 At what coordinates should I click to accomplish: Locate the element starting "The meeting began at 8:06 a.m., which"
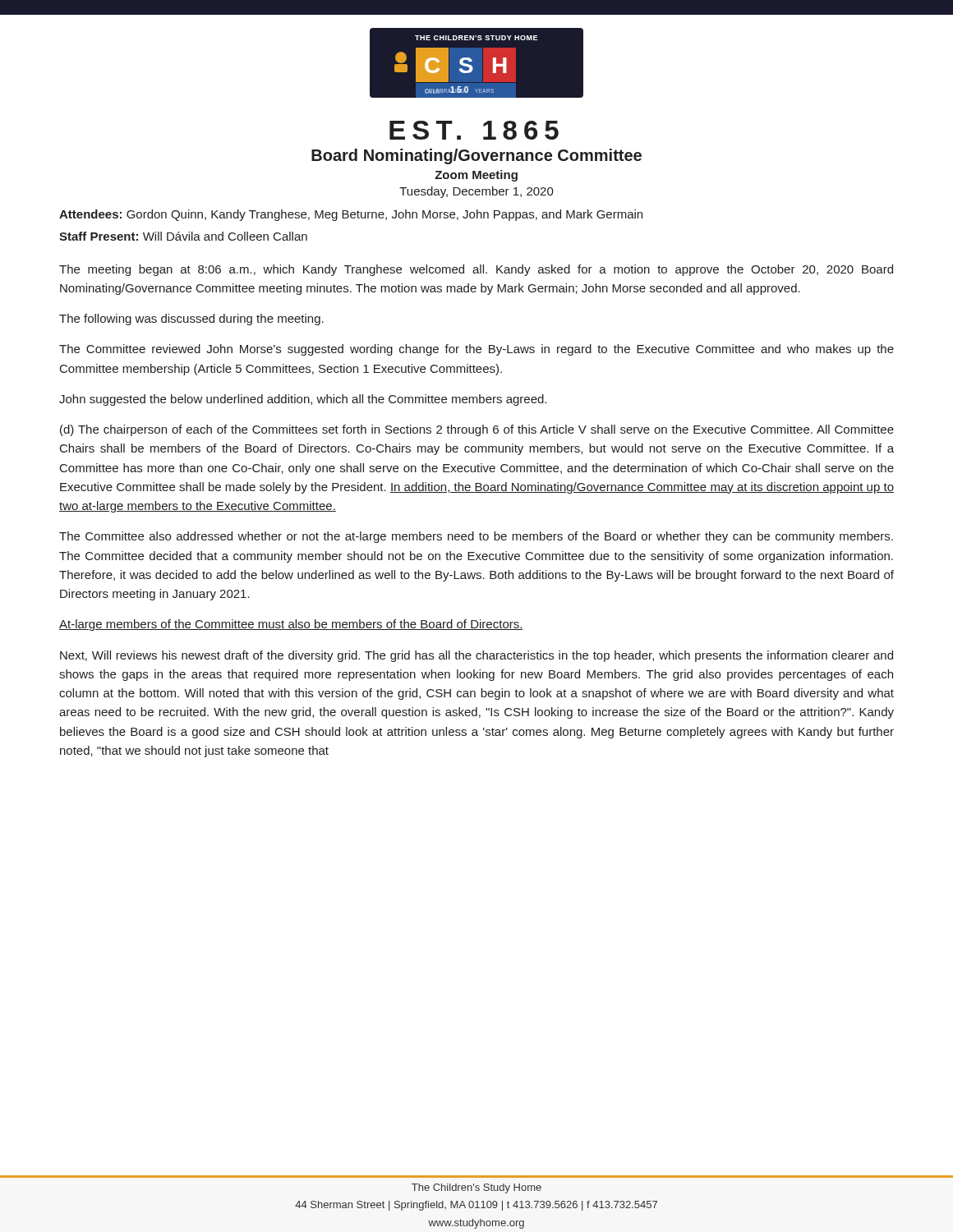point(476,278)
